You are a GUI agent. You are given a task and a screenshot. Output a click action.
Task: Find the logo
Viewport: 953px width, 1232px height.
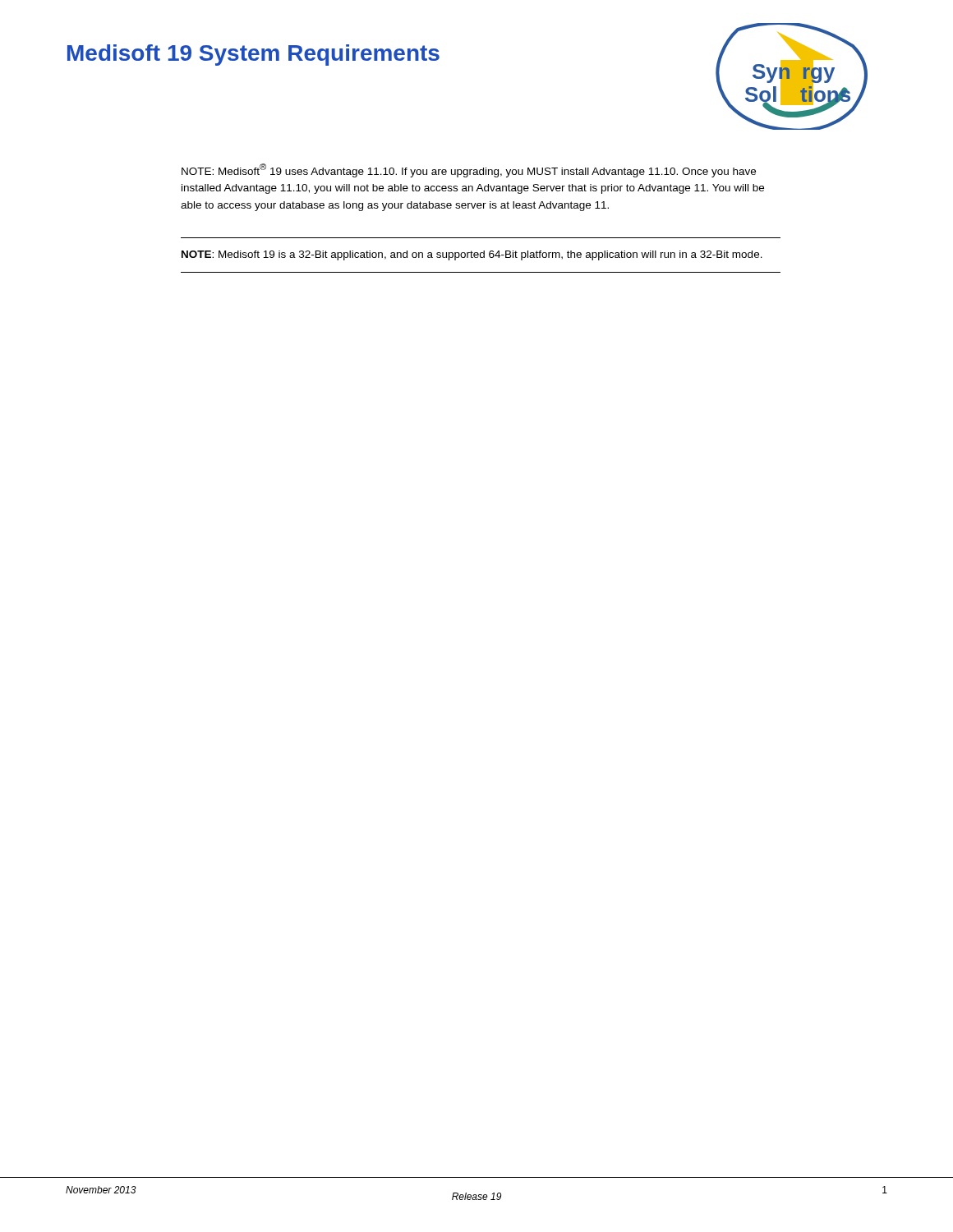click(x=789, y=76)
